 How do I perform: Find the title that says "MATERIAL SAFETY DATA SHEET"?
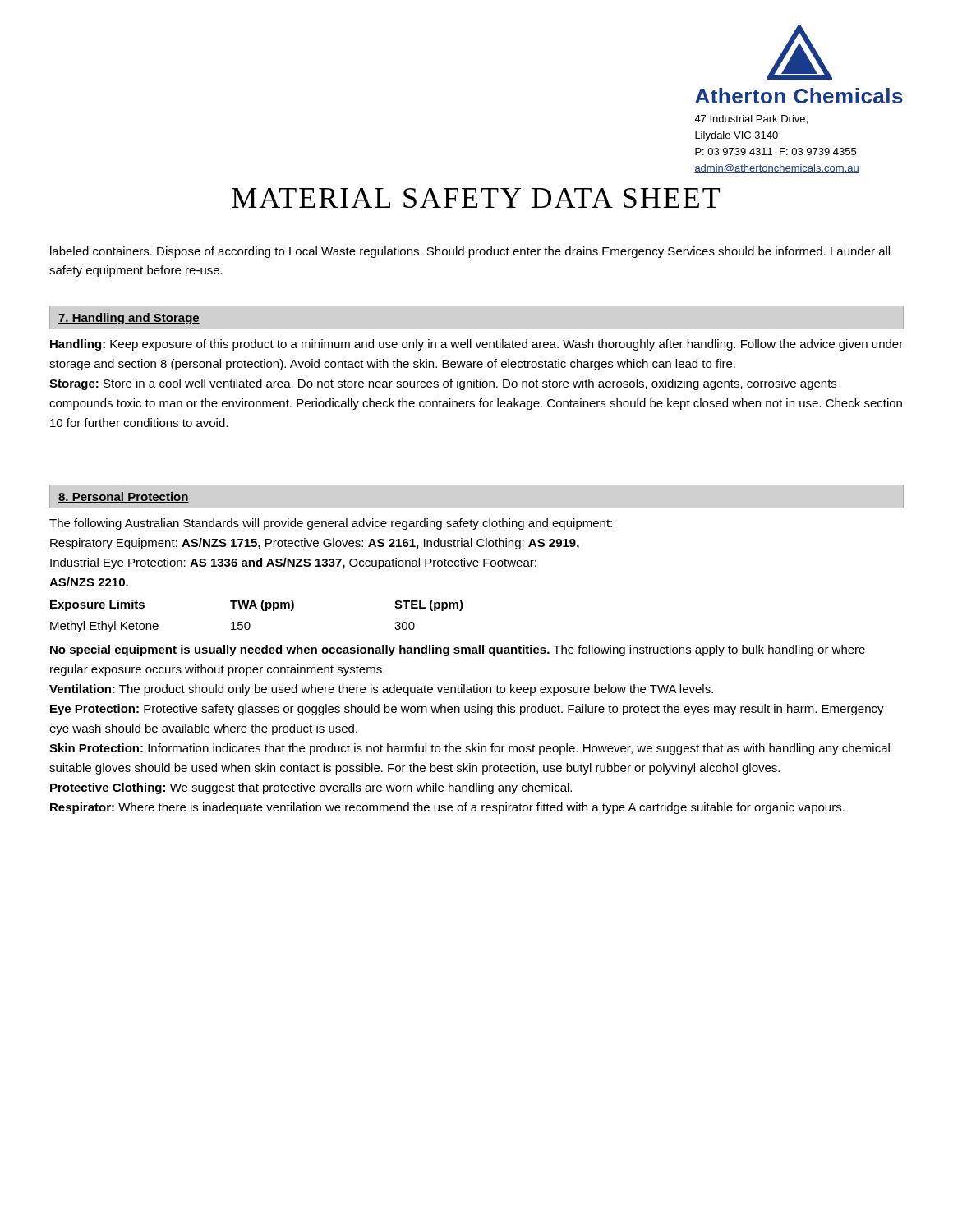[x=476, y=198]
